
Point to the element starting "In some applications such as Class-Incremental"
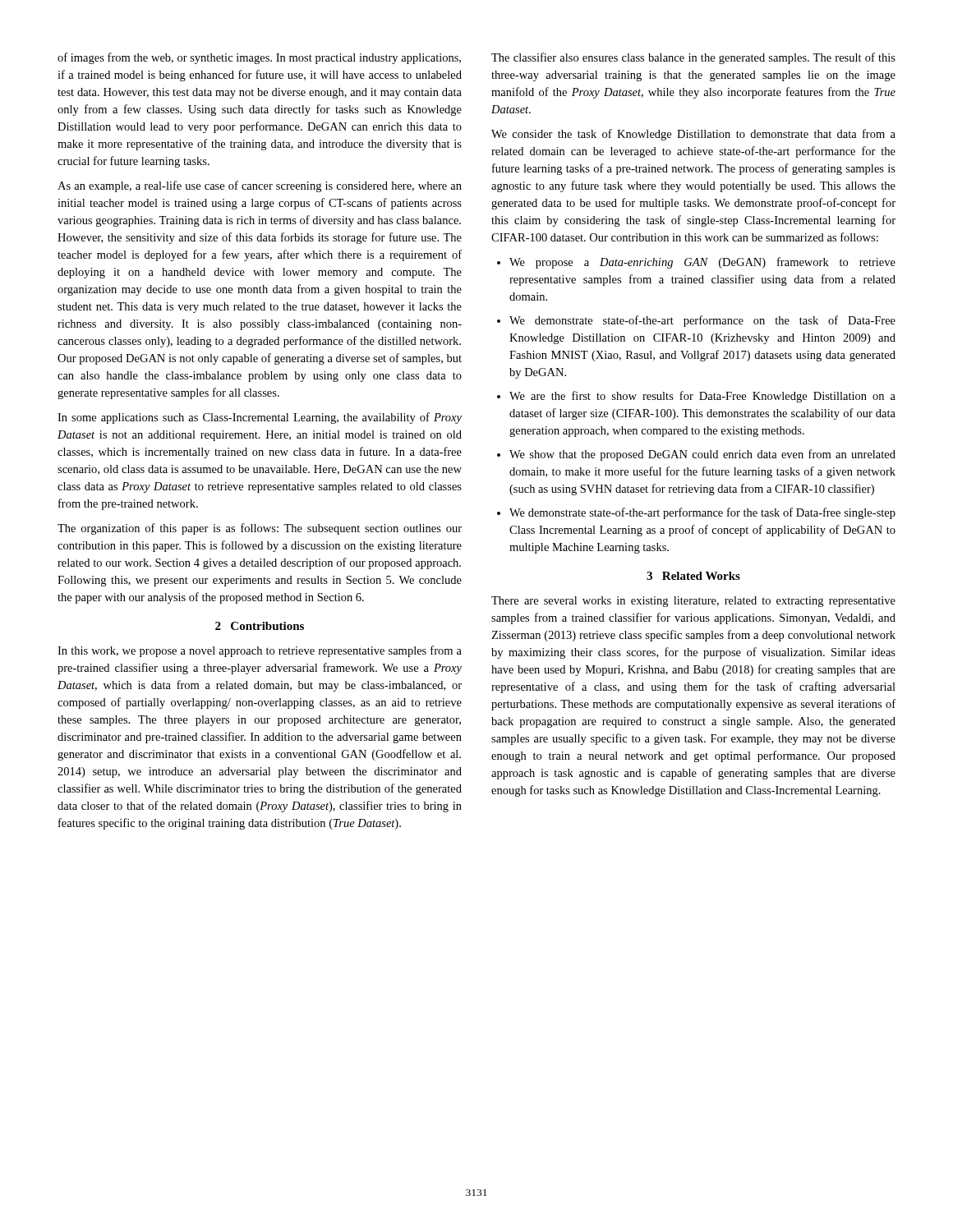(260, 461)
